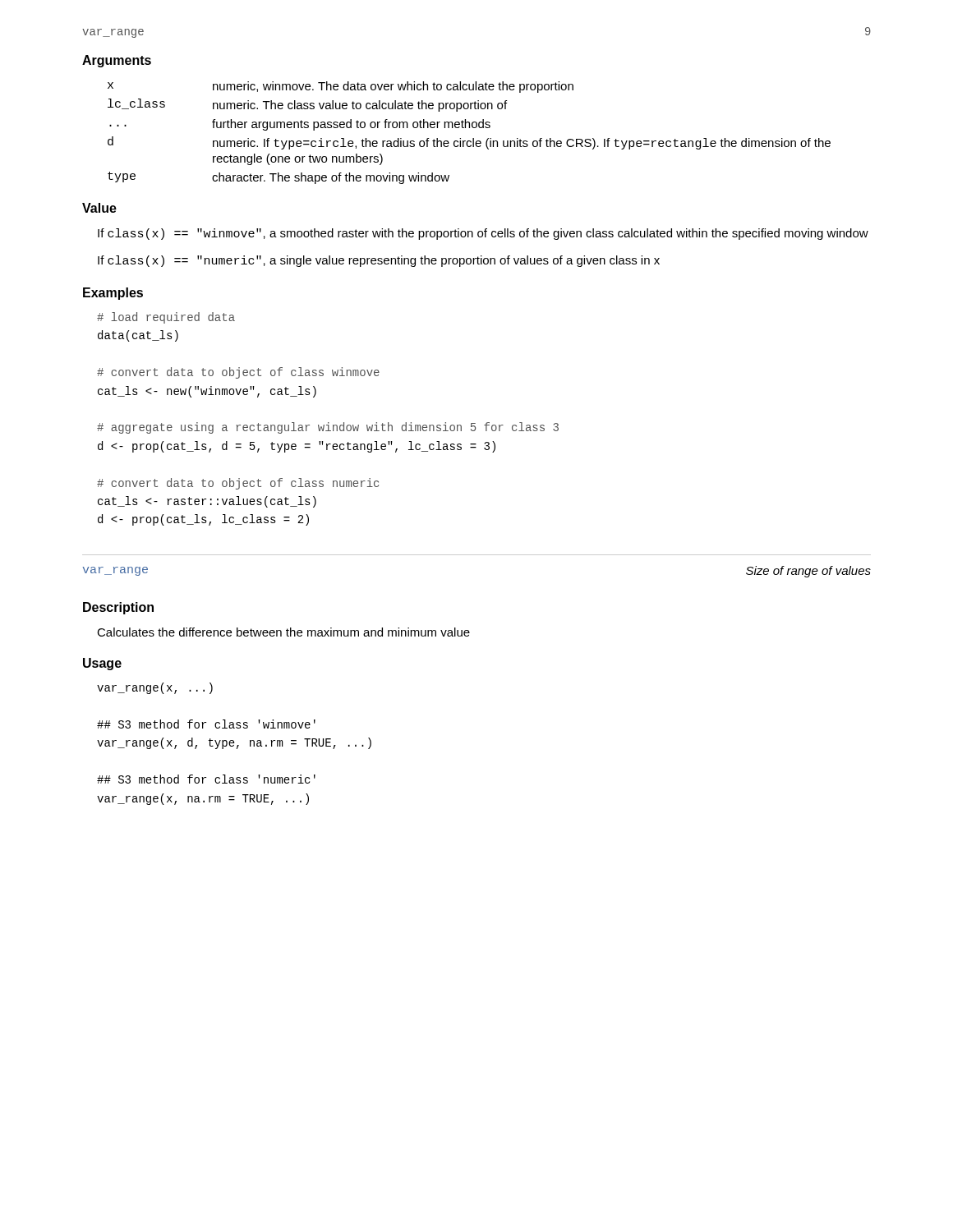Viewport: 953px width, 1232px height.
Task: Locate the block of text that opens with "If class(x) == "numeric", a single"
Action: (x=378, y=260)
